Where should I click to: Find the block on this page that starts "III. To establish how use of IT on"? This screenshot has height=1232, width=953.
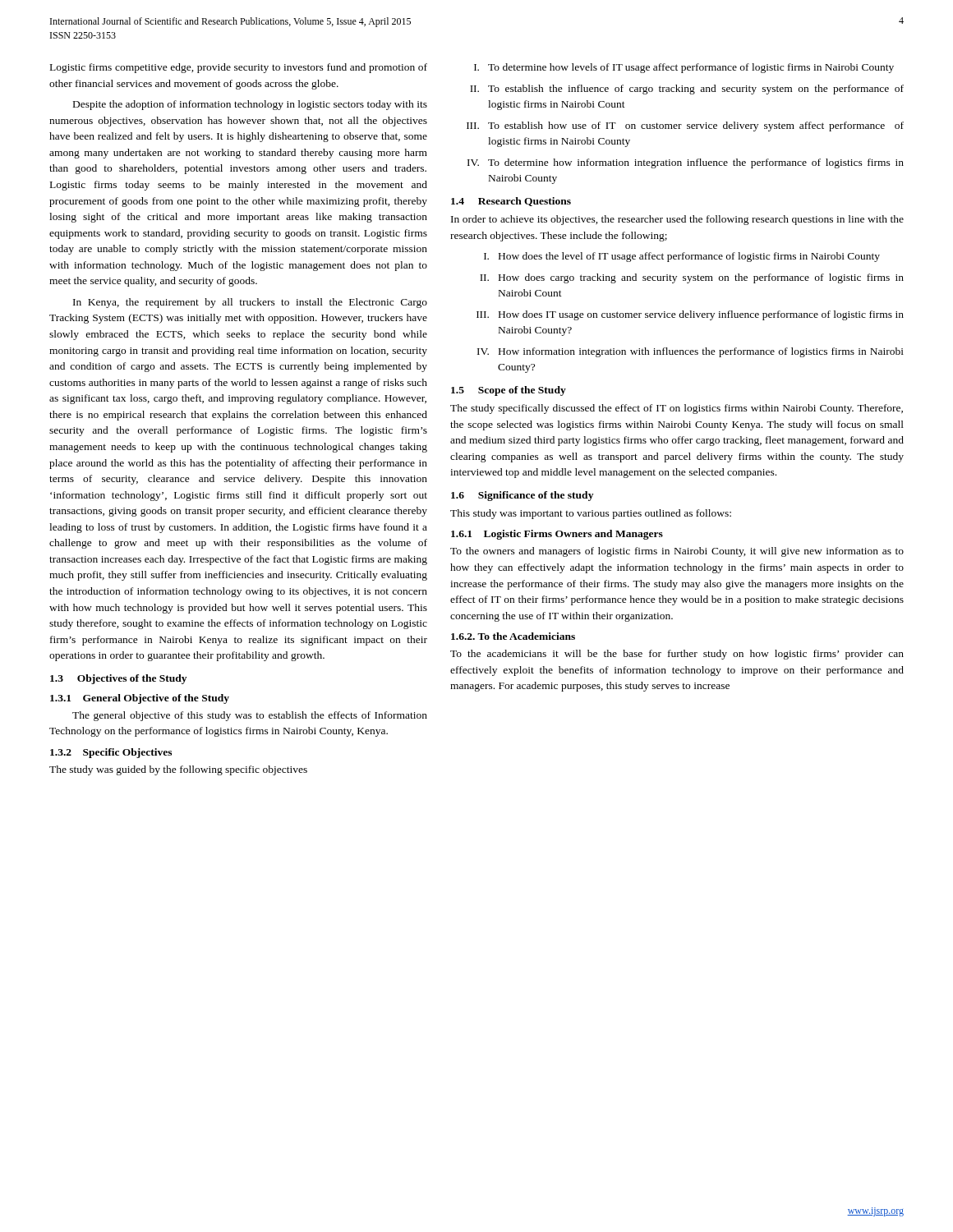tap(677, 133)
